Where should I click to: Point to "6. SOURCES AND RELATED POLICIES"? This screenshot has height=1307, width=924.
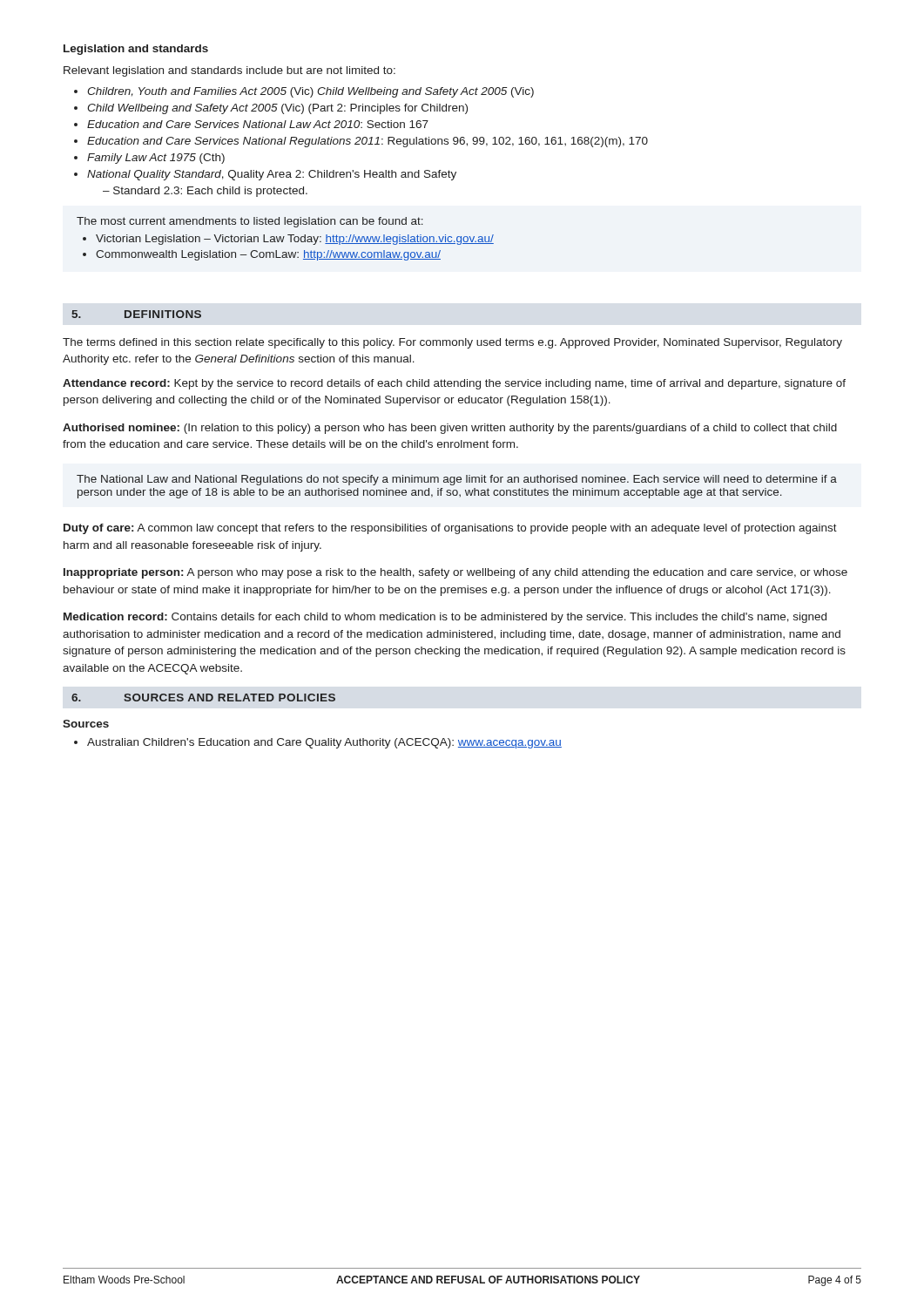(x=204, y=698)
